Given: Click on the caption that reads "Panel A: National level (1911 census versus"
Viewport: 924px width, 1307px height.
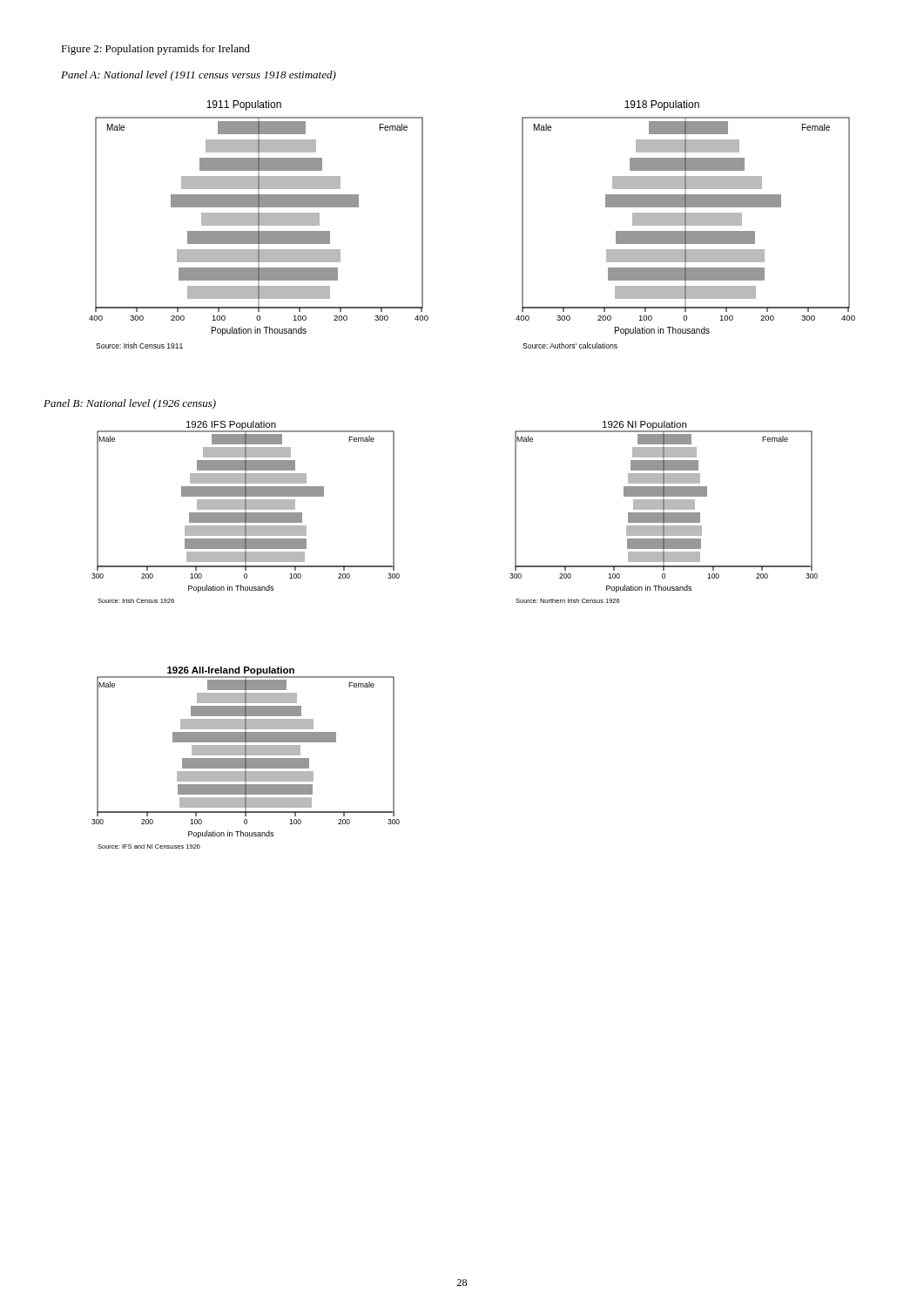Looking at the screenshot, I should pos(198,74).
